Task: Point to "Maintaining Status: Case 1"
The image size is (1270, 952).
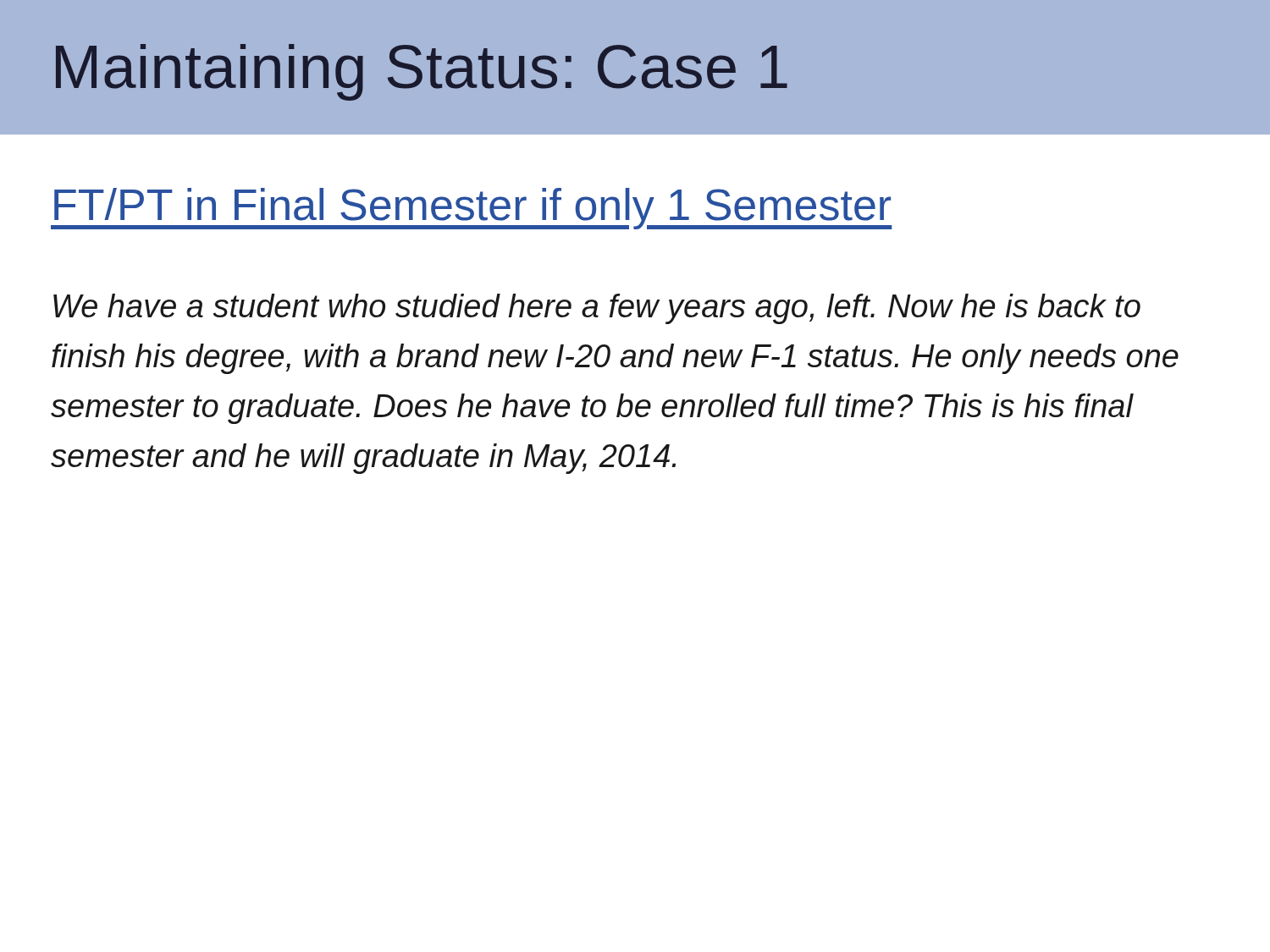Action: pyautogui.click(x=635, y=67)
